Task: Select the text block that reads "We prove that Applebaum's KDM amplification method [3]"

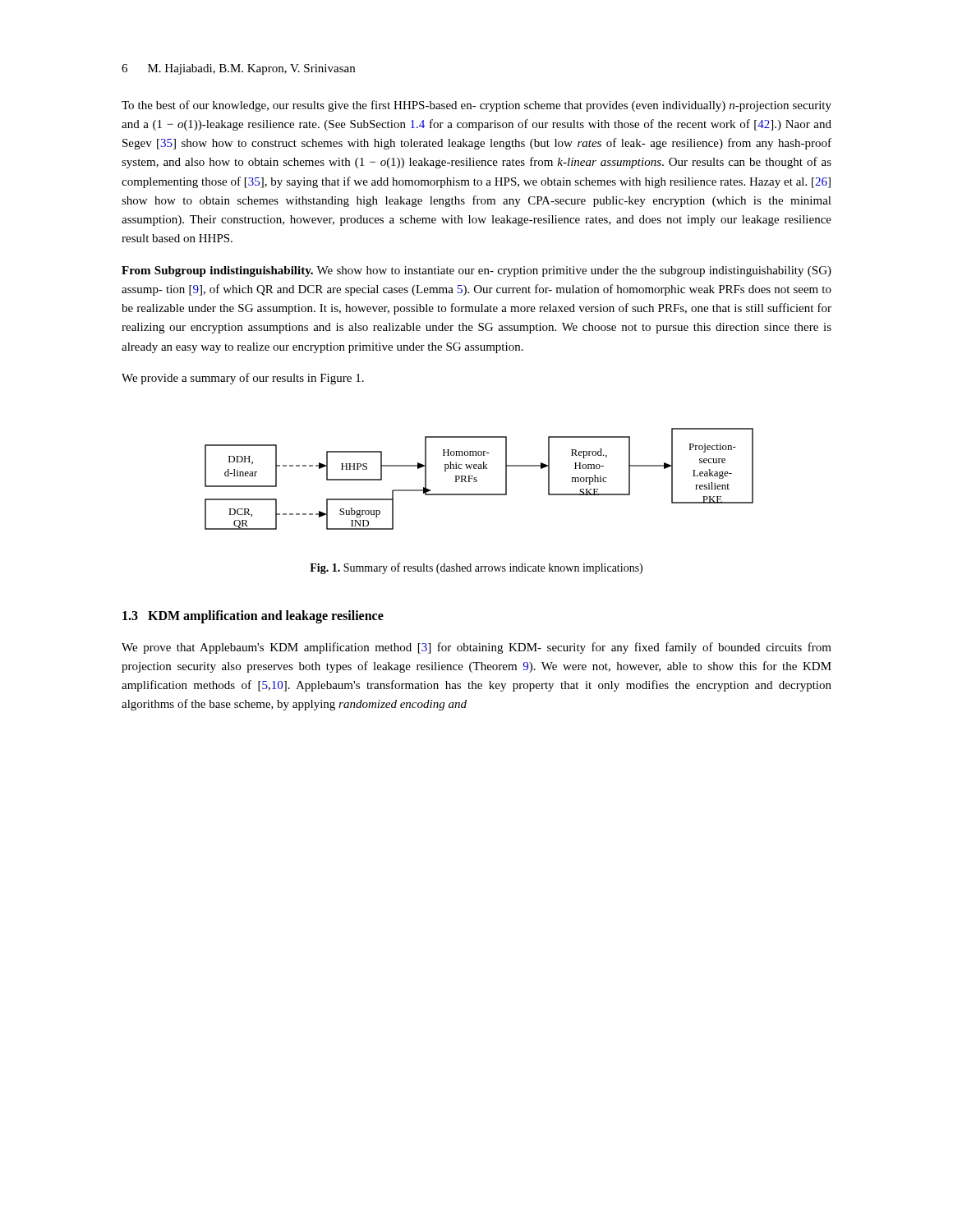Action: click(x=476, y=676)
